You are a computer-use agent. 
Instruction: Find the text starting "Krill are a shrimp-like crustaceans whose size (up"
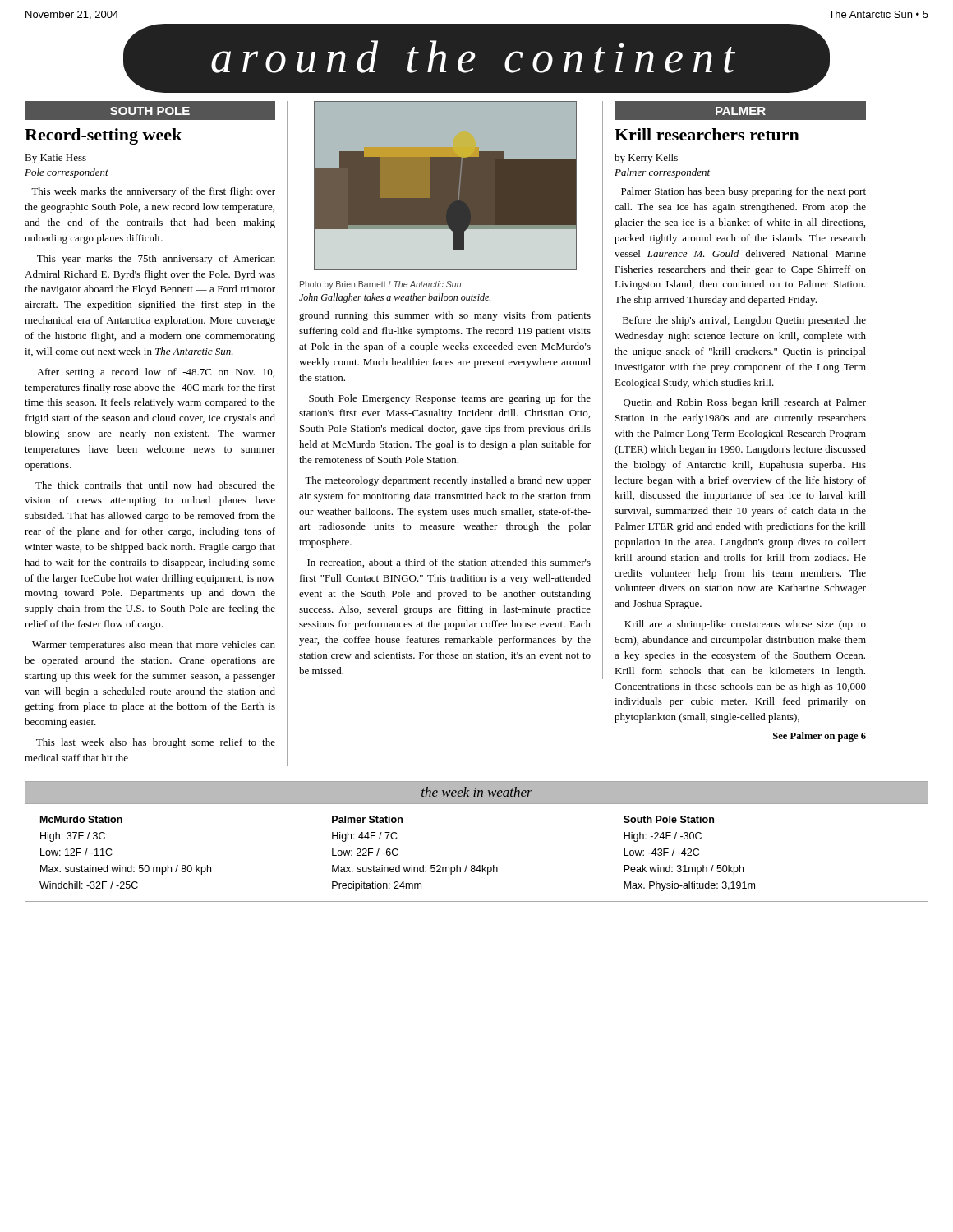point(740,670)
